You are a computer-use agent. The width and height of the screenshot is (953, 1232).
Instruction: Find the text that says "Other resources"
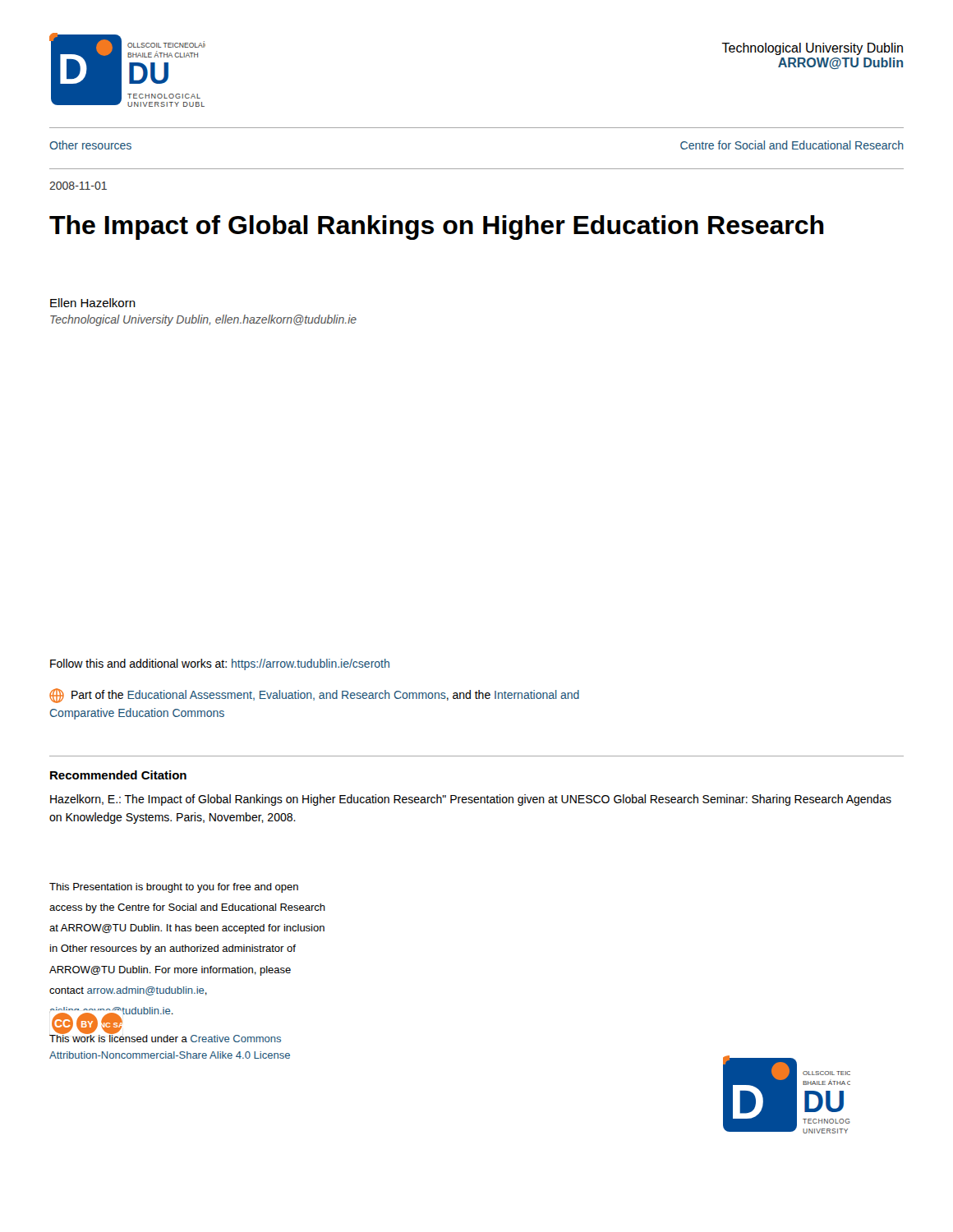pyautogui.click(x=91, y=145)
